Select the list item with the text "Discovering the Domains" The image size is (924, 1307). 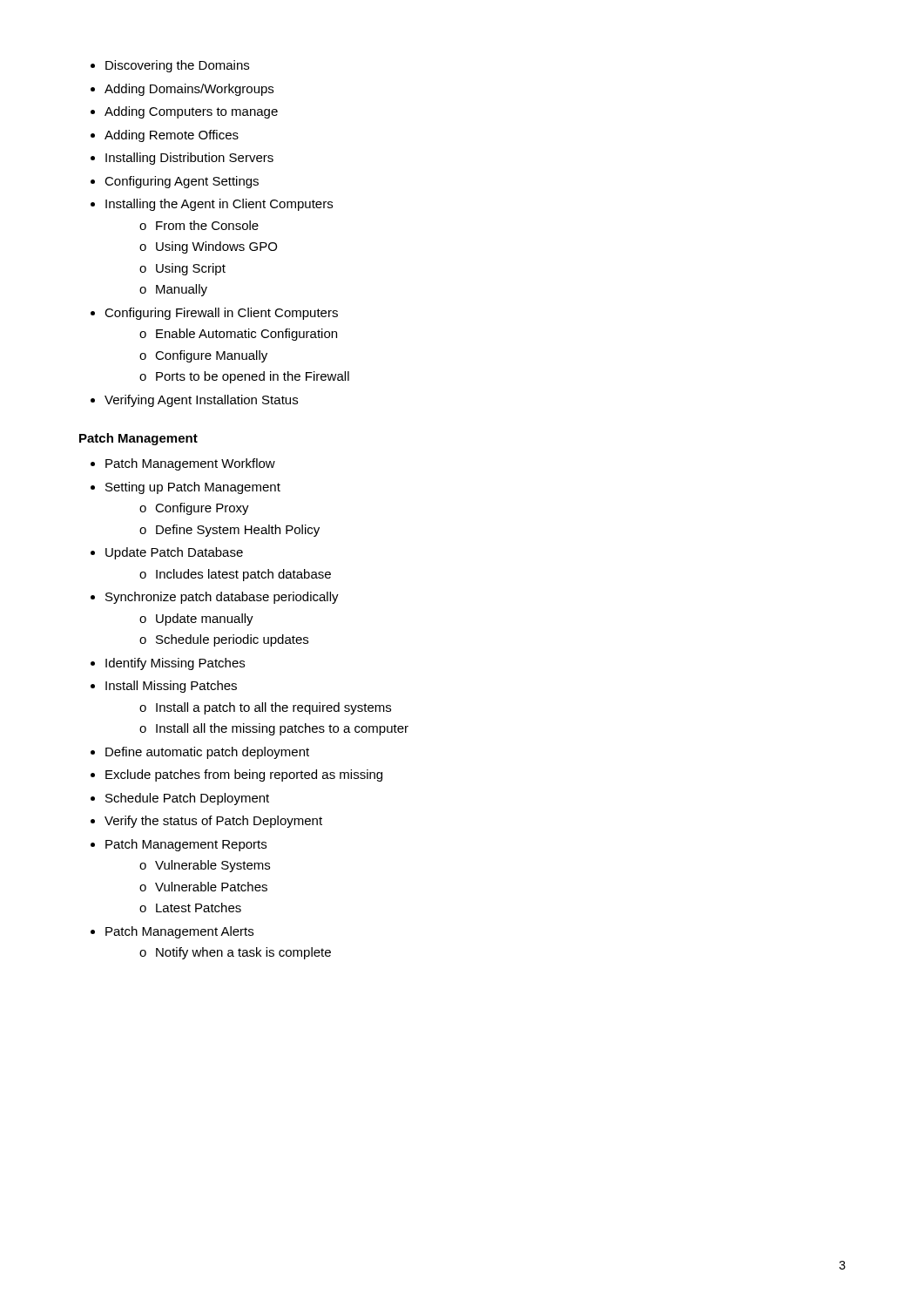177,65
